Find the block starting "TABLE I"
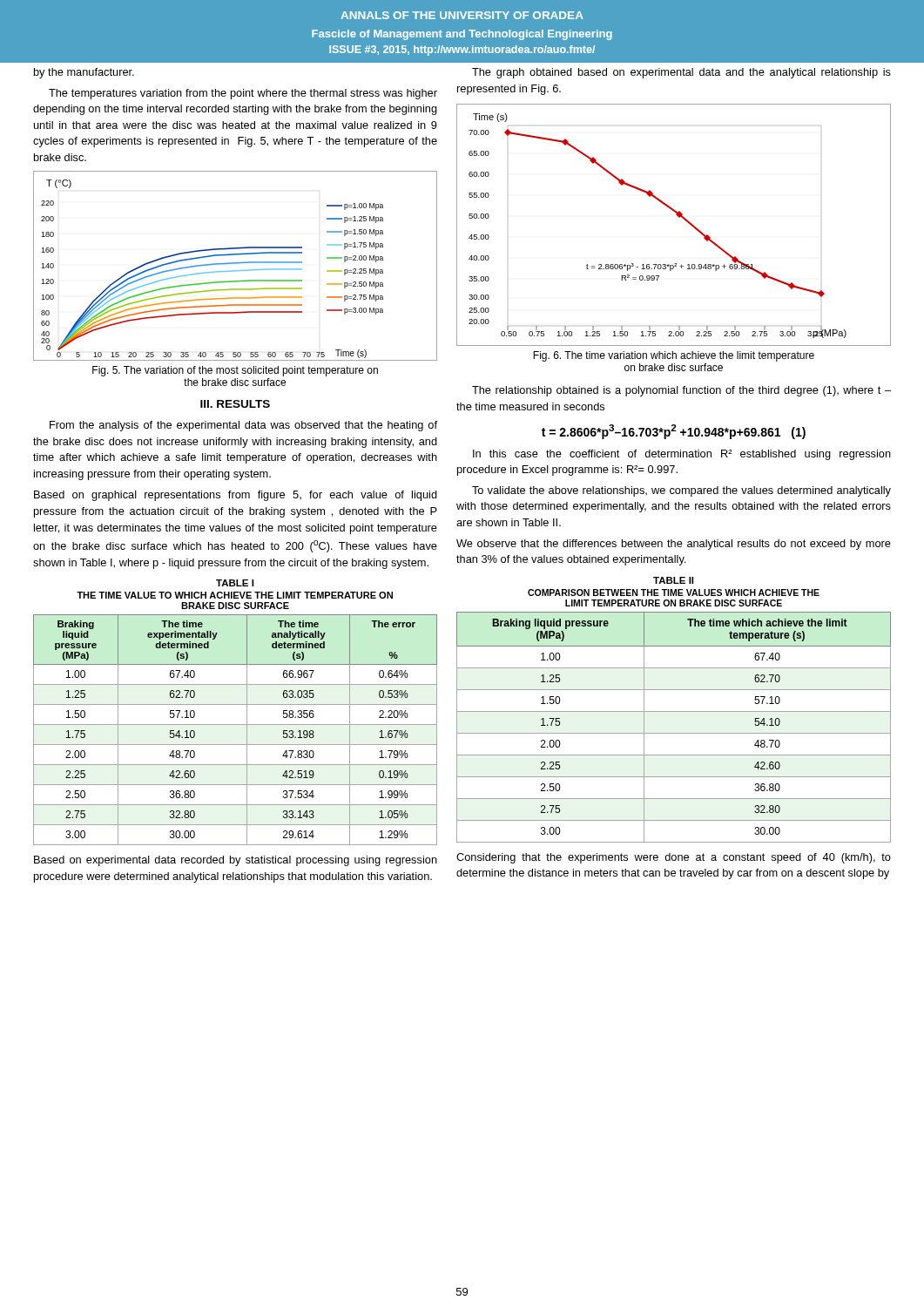 coord(235,583)
